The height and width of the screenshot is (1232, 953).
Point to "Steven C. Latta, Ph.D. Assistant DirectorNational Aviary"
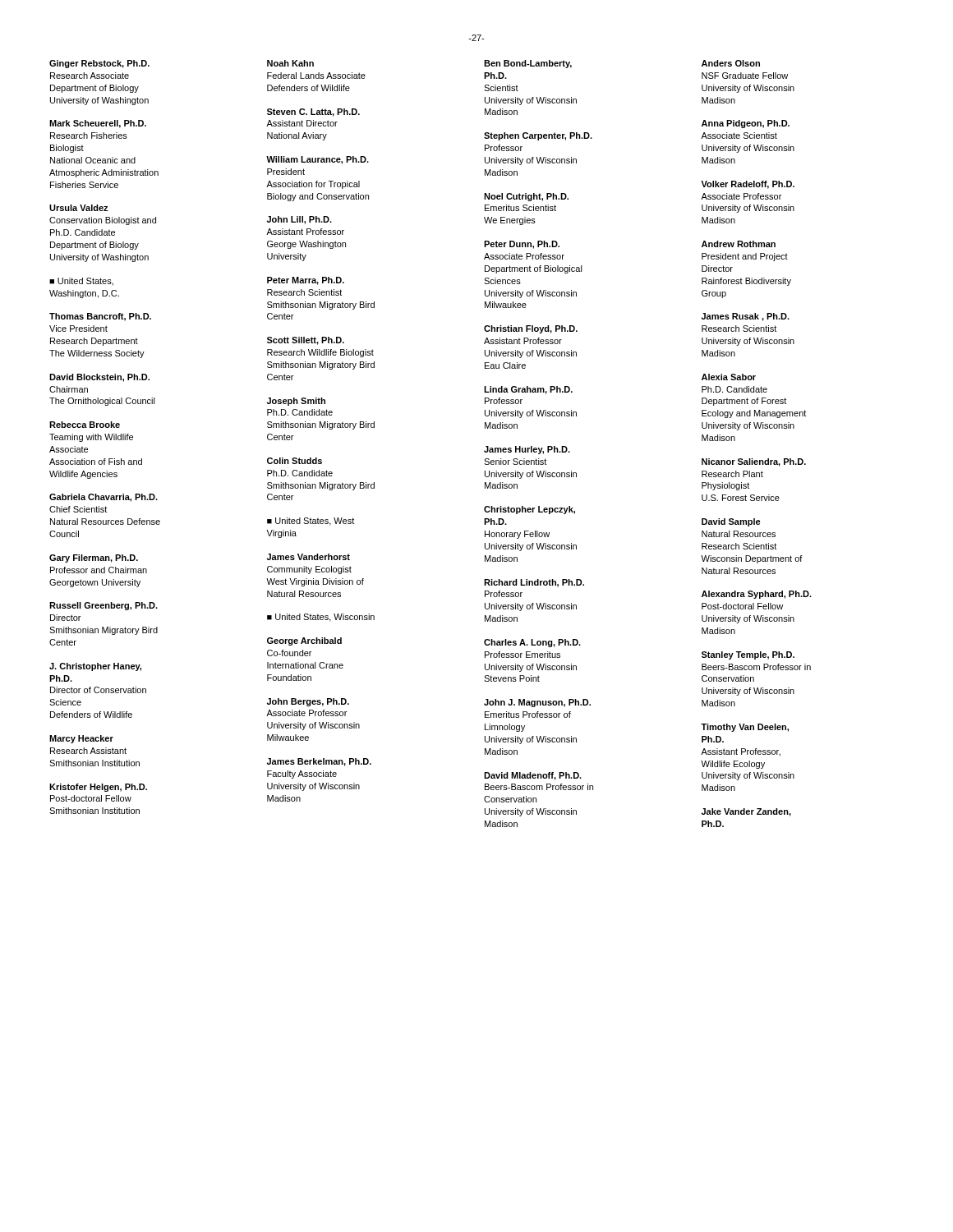pyautogui.click(x=313, y=113)
